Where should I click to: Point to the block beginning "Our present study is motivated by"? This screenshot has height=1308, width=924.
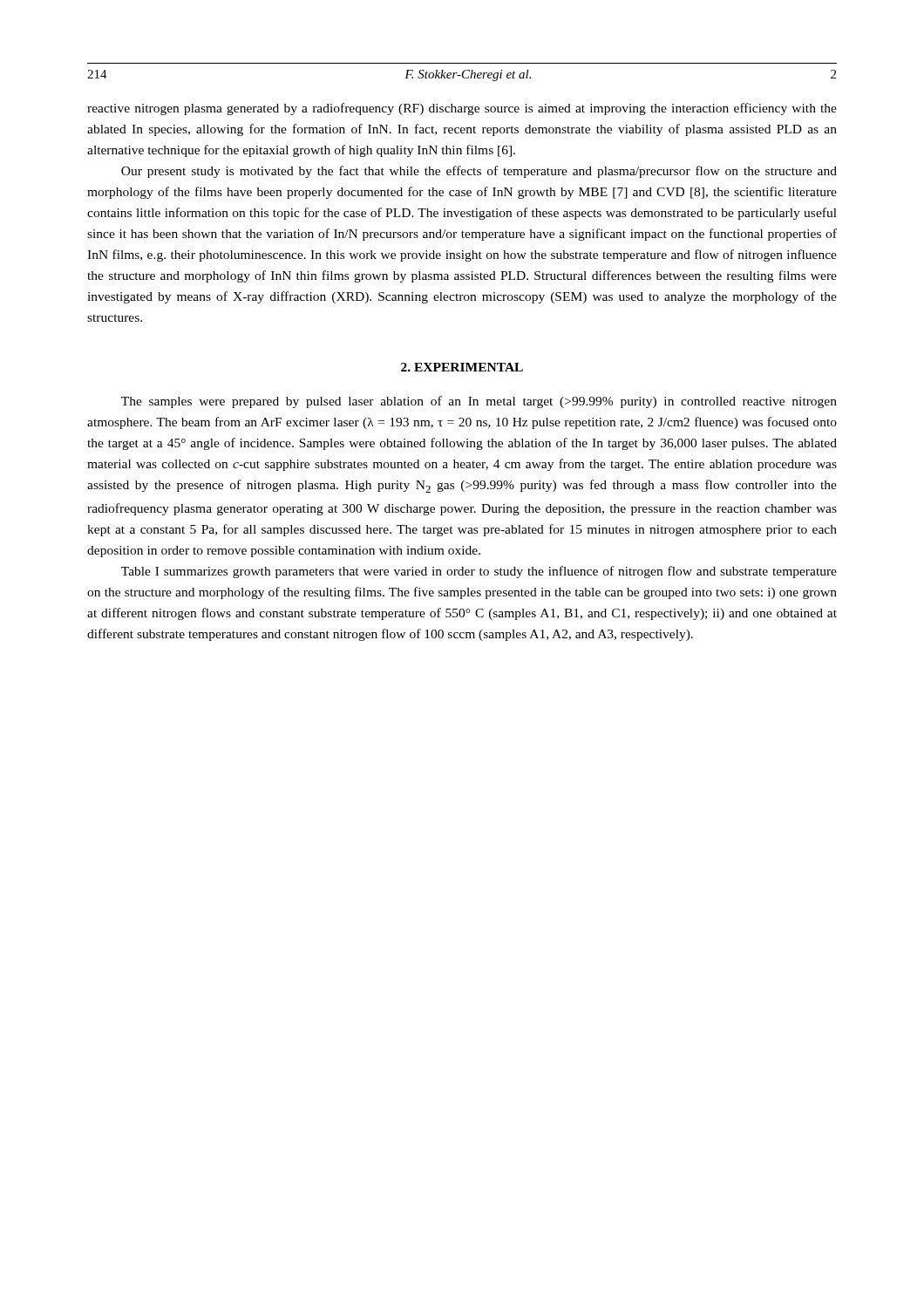click(x=462, y=244)
